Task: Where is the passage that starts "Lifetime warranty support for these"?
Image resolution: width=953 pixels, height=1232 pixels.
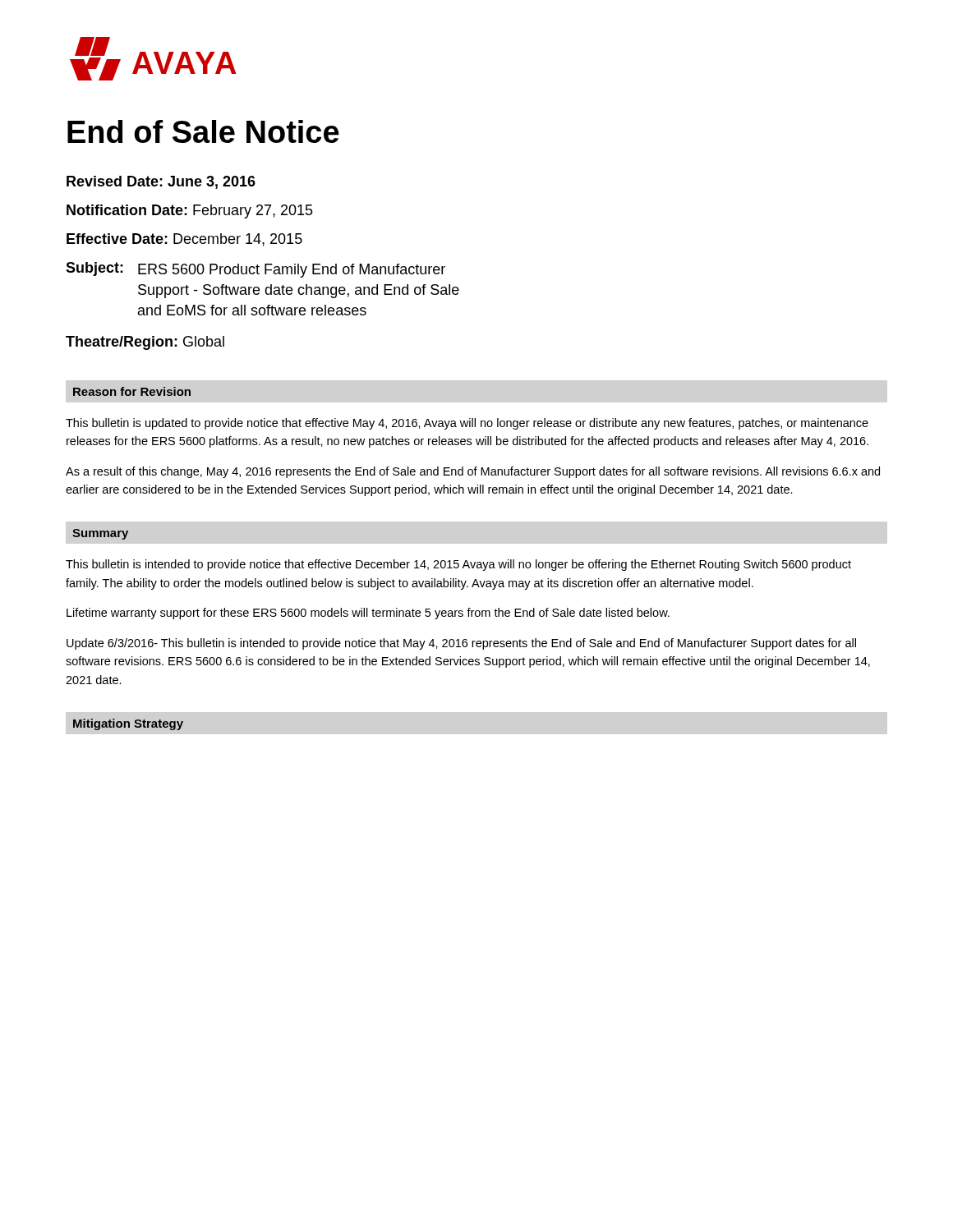Action: pyautogui.click(x=368, y=613)
